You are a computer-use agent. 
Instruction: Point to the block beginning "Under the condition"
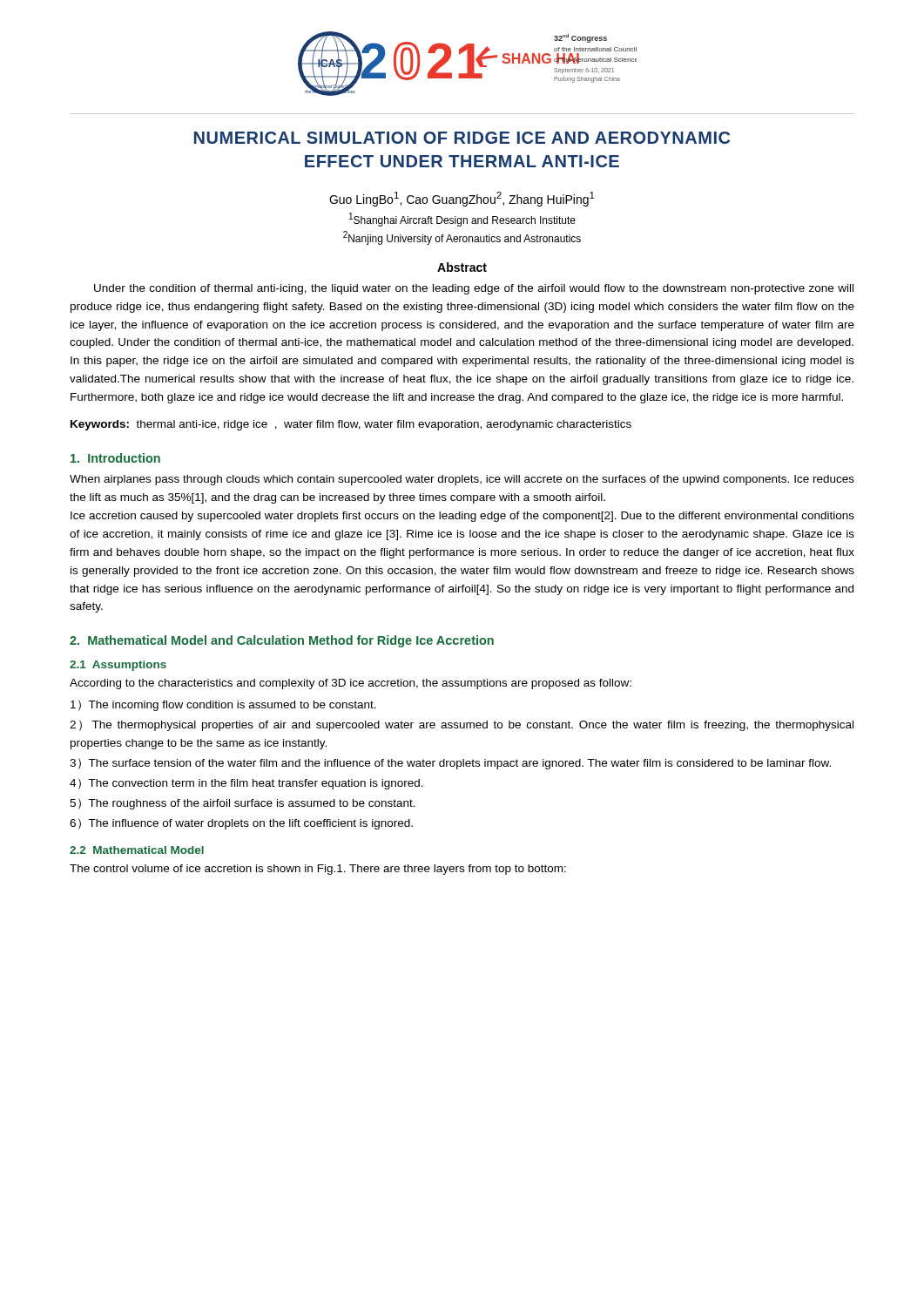click(462, 343)
